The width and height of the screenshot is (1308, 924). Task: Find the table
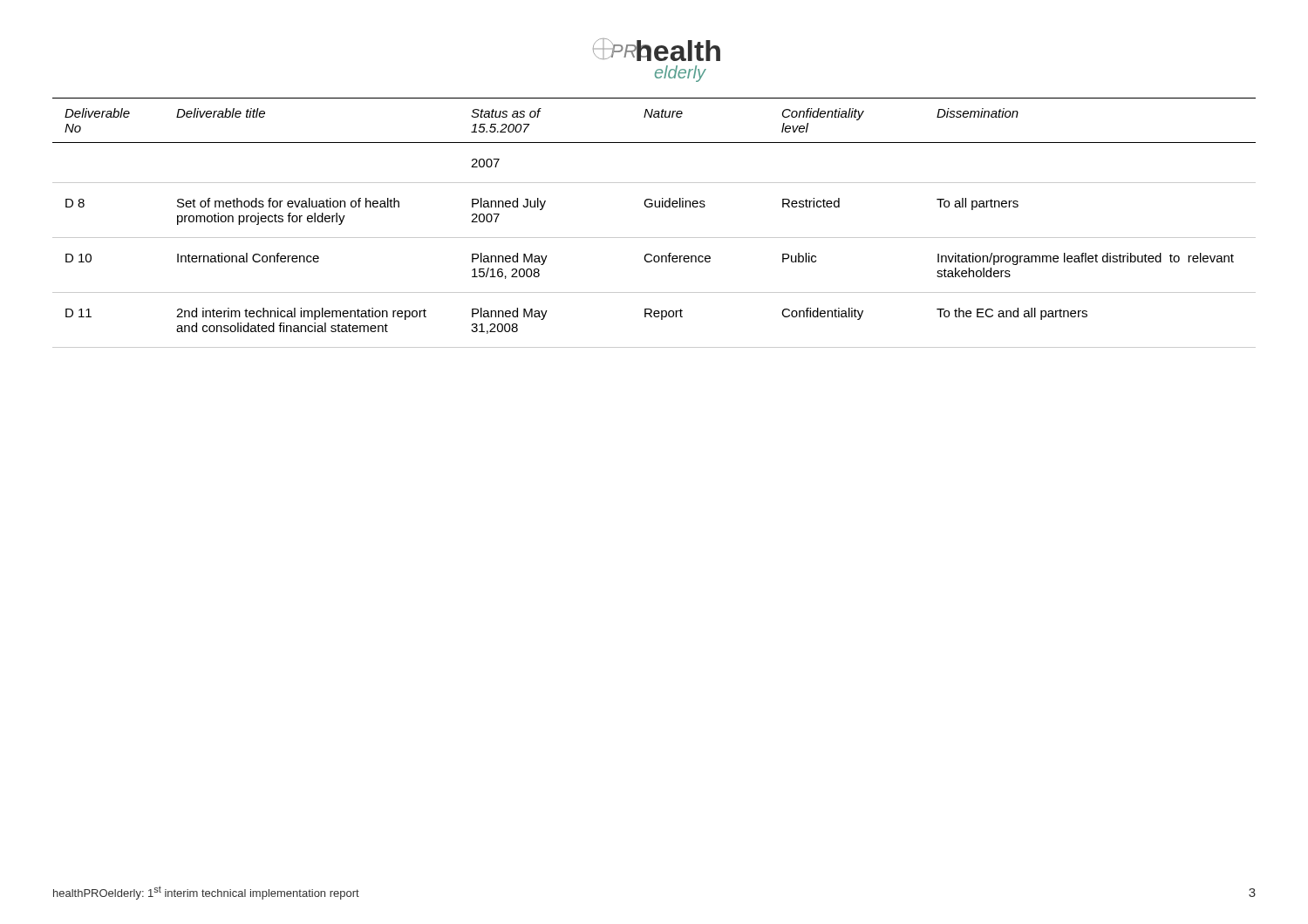point(654,223)
